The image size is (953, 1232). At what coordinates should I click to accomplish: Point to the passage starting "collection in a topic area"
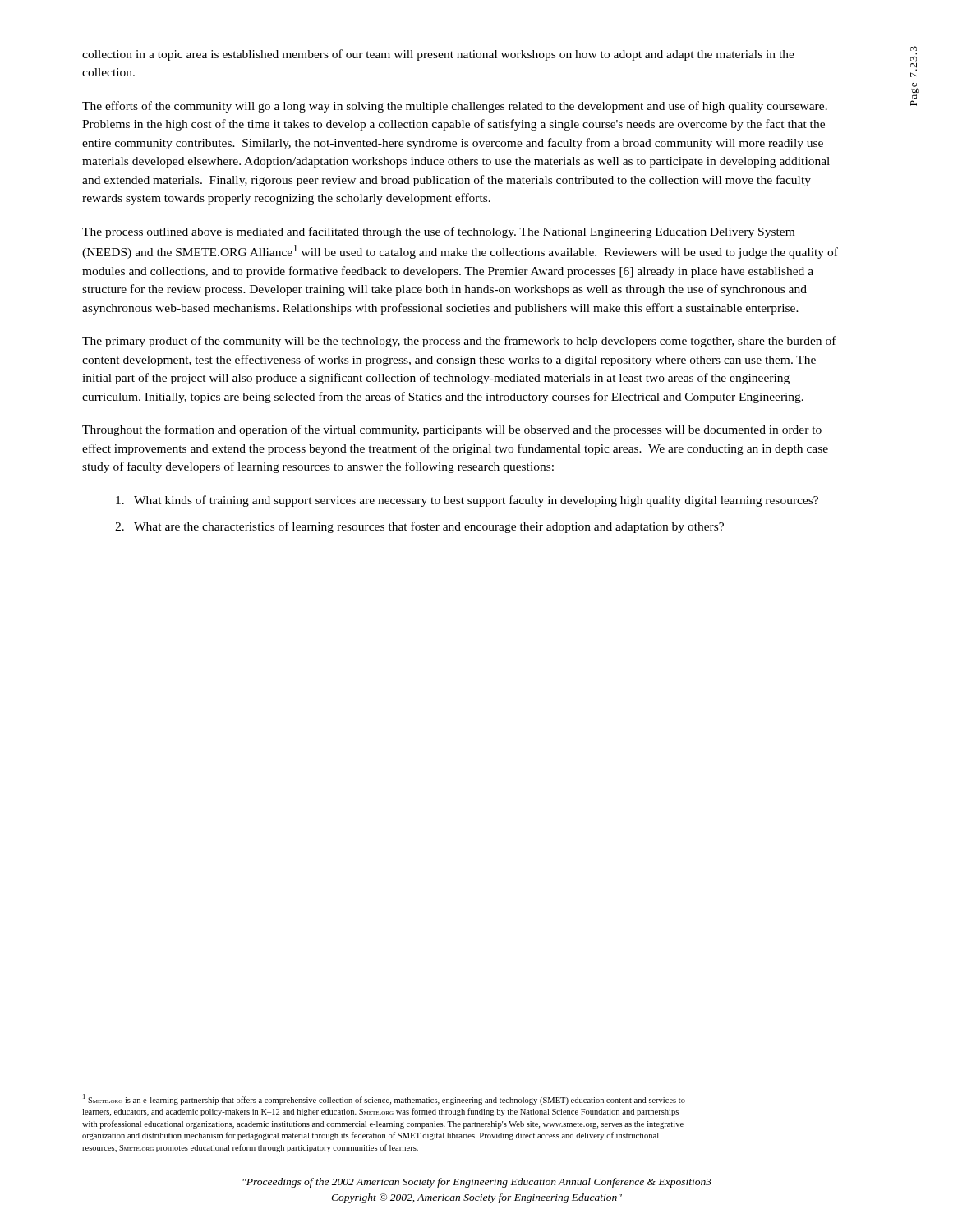pyautogui.click(x=438, y=63)
